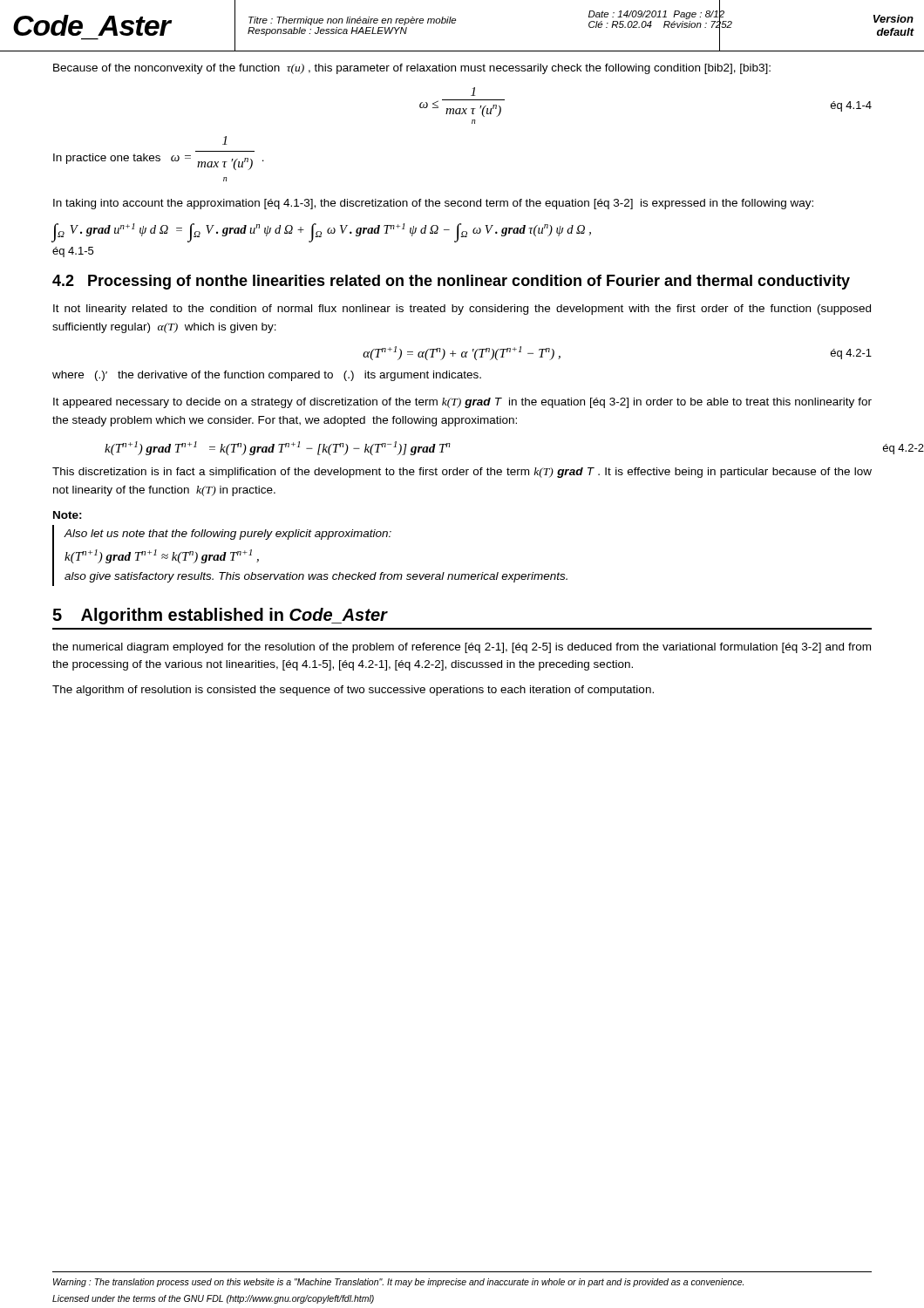This screenshot has height=1308, width=924.
Task: Point to the formula beginning "k(Tn+1) grad Tn+1 ≈"
Action: [162, 555]
